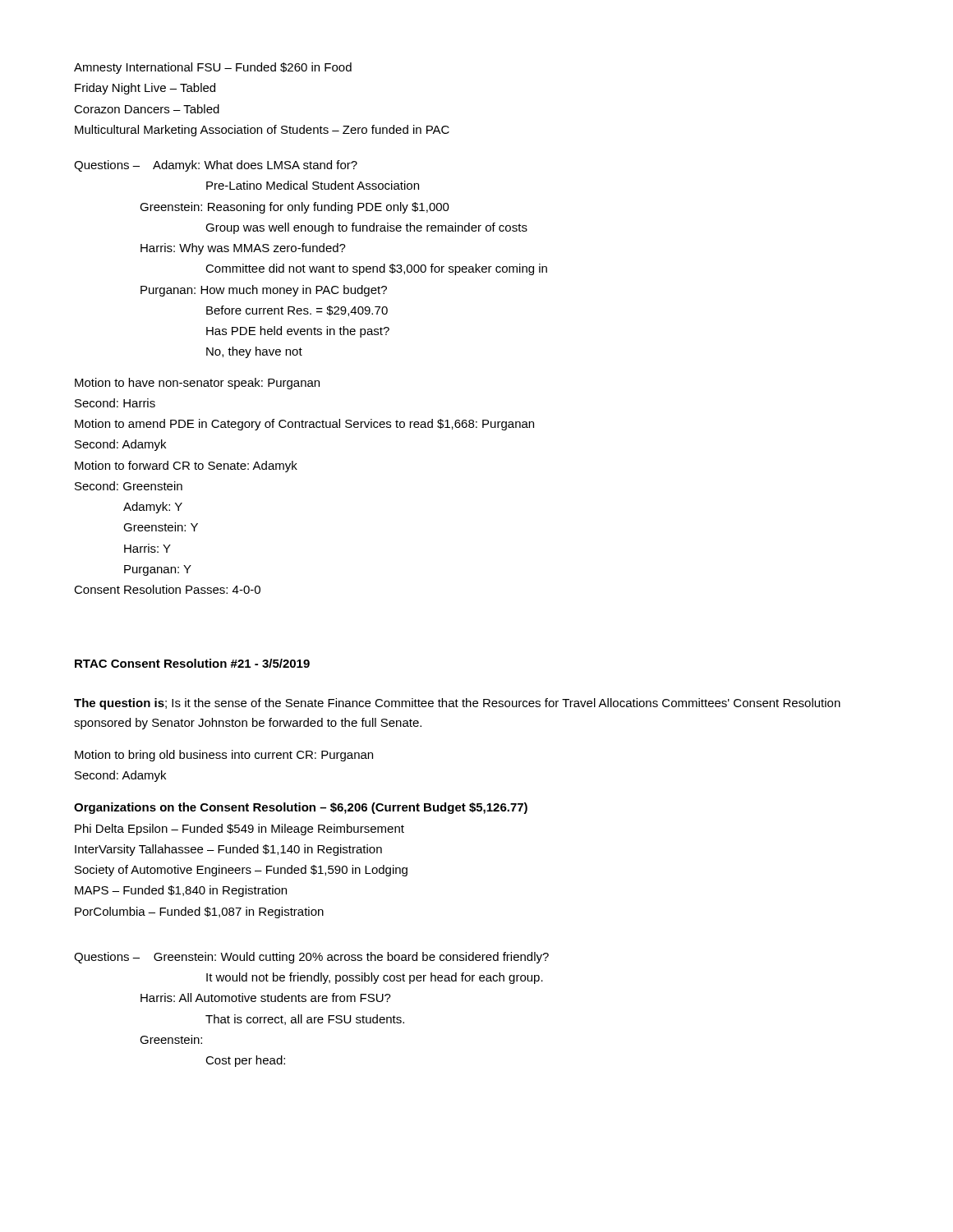Locate the block of text that opens with "Questions – Greenstein: Would cutting"
953x1232 pixels.
311,958
